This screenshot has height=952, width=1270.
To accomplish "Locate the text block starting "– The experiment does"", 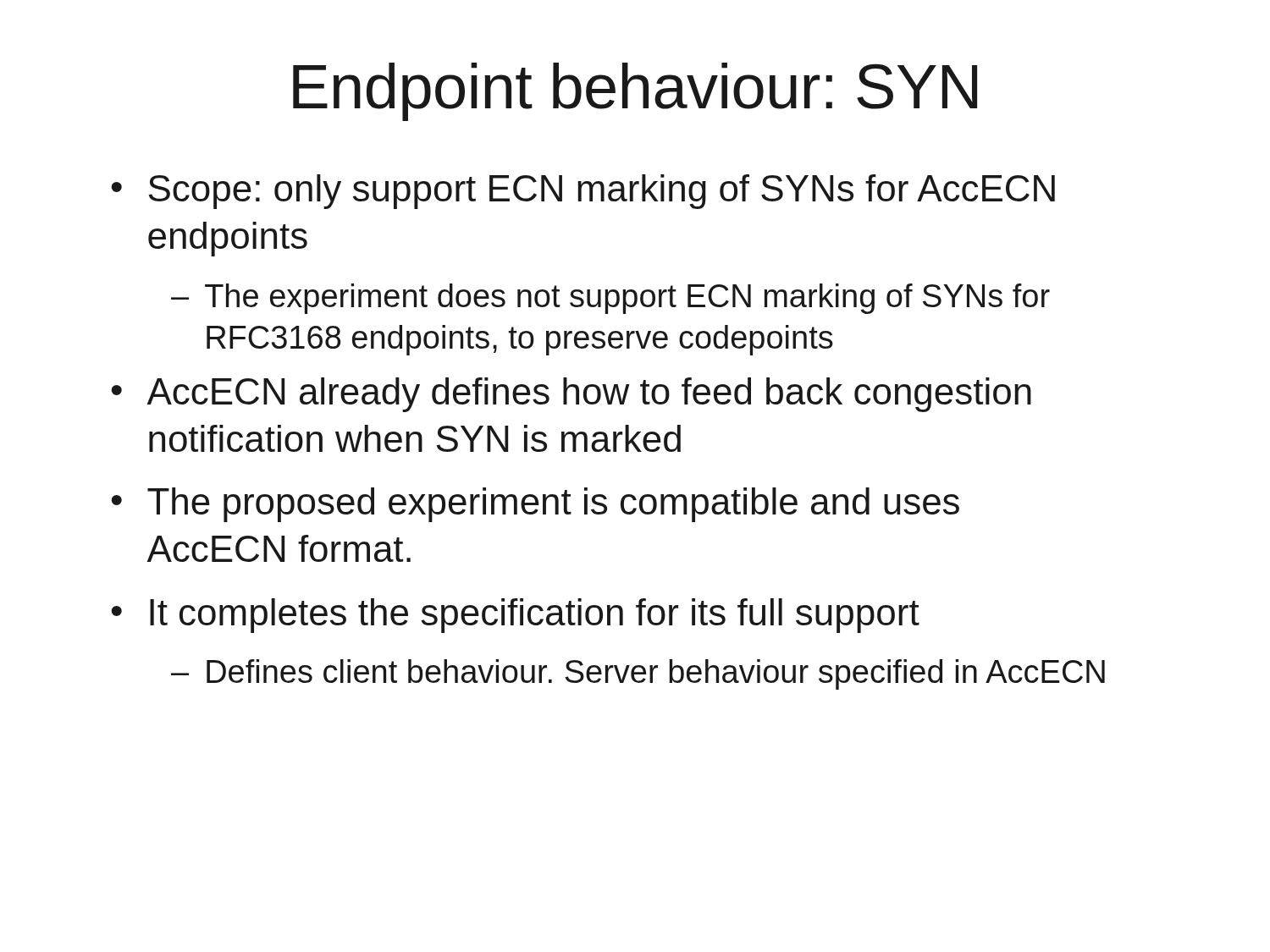I will point(678,317).
